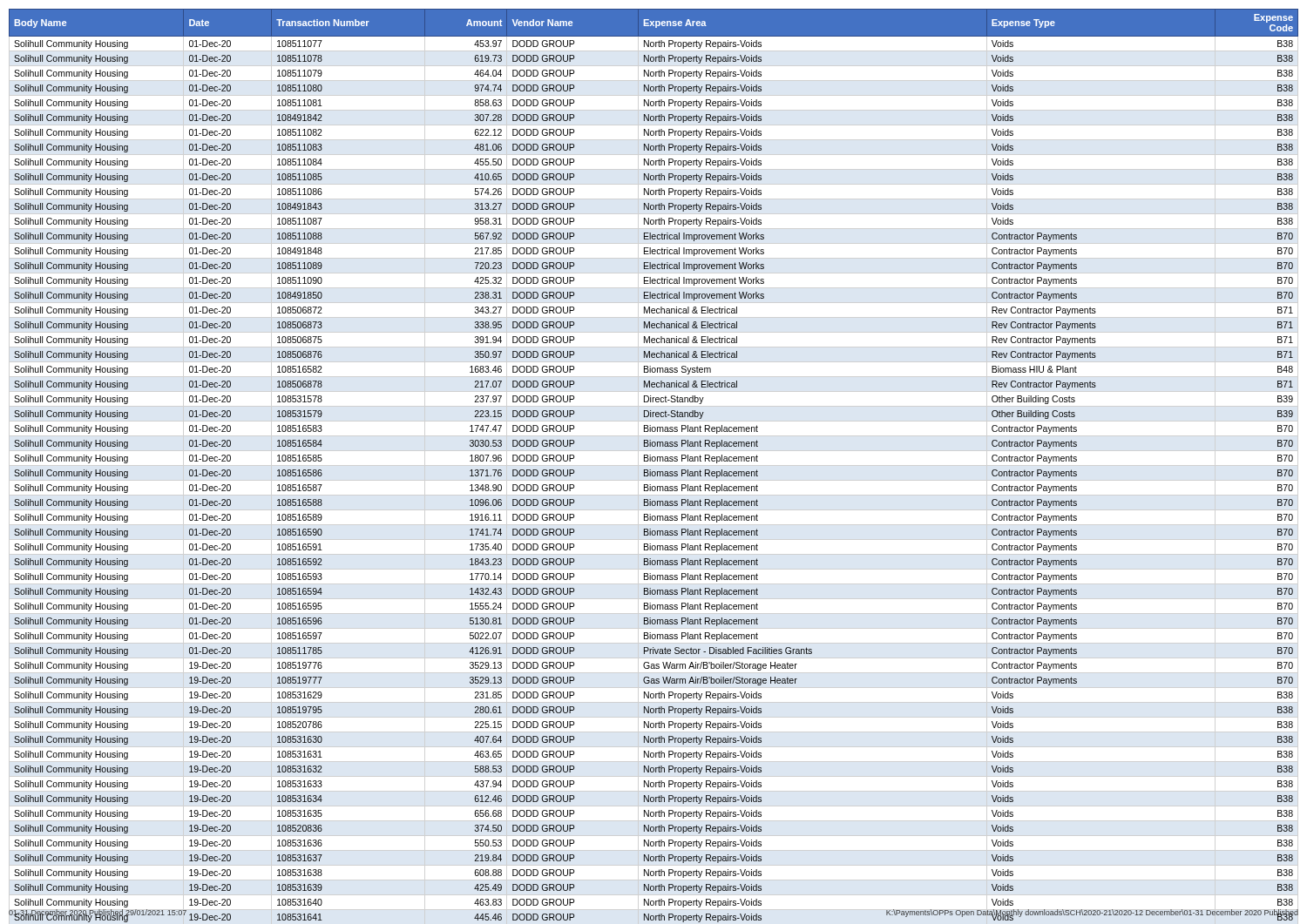Screen dimensions: 924x1307
Task: Click on the table containing "DODD GROUP"
Action: (654, 466)
